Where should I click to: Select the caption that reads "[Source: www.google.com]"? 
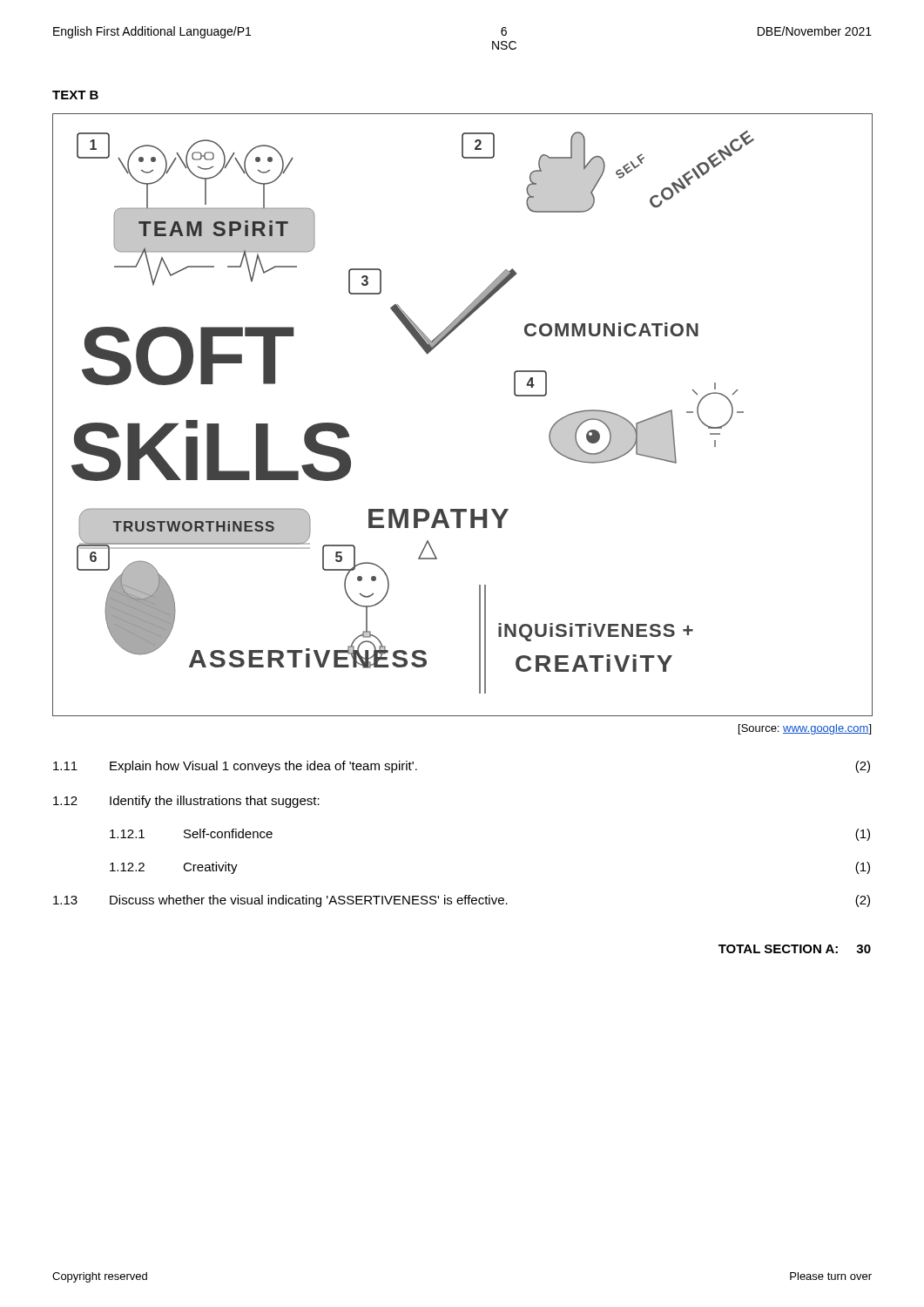[x=805, y=728]
